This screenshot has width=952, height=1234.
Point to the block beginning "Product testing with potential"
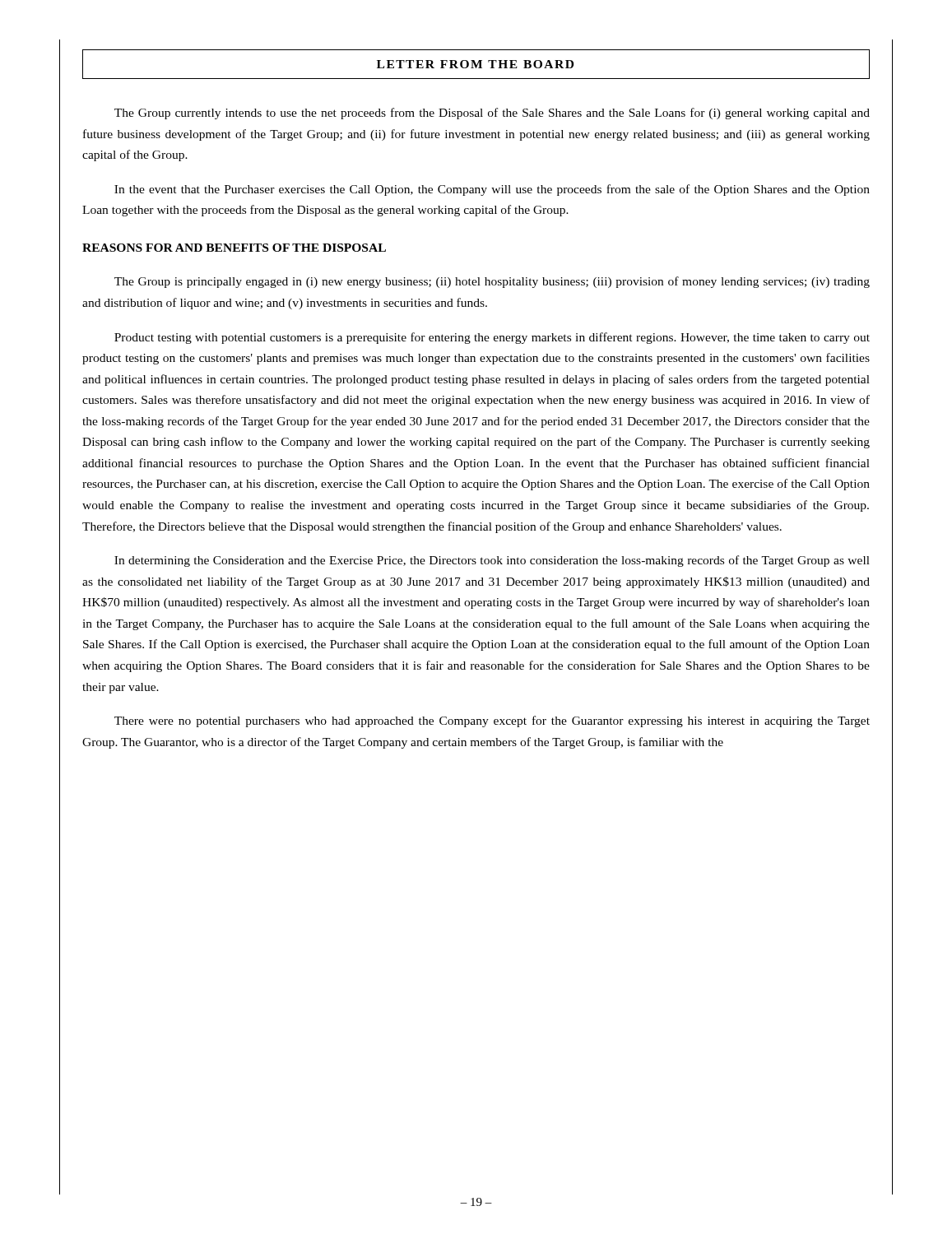click(x=476, y=431)
